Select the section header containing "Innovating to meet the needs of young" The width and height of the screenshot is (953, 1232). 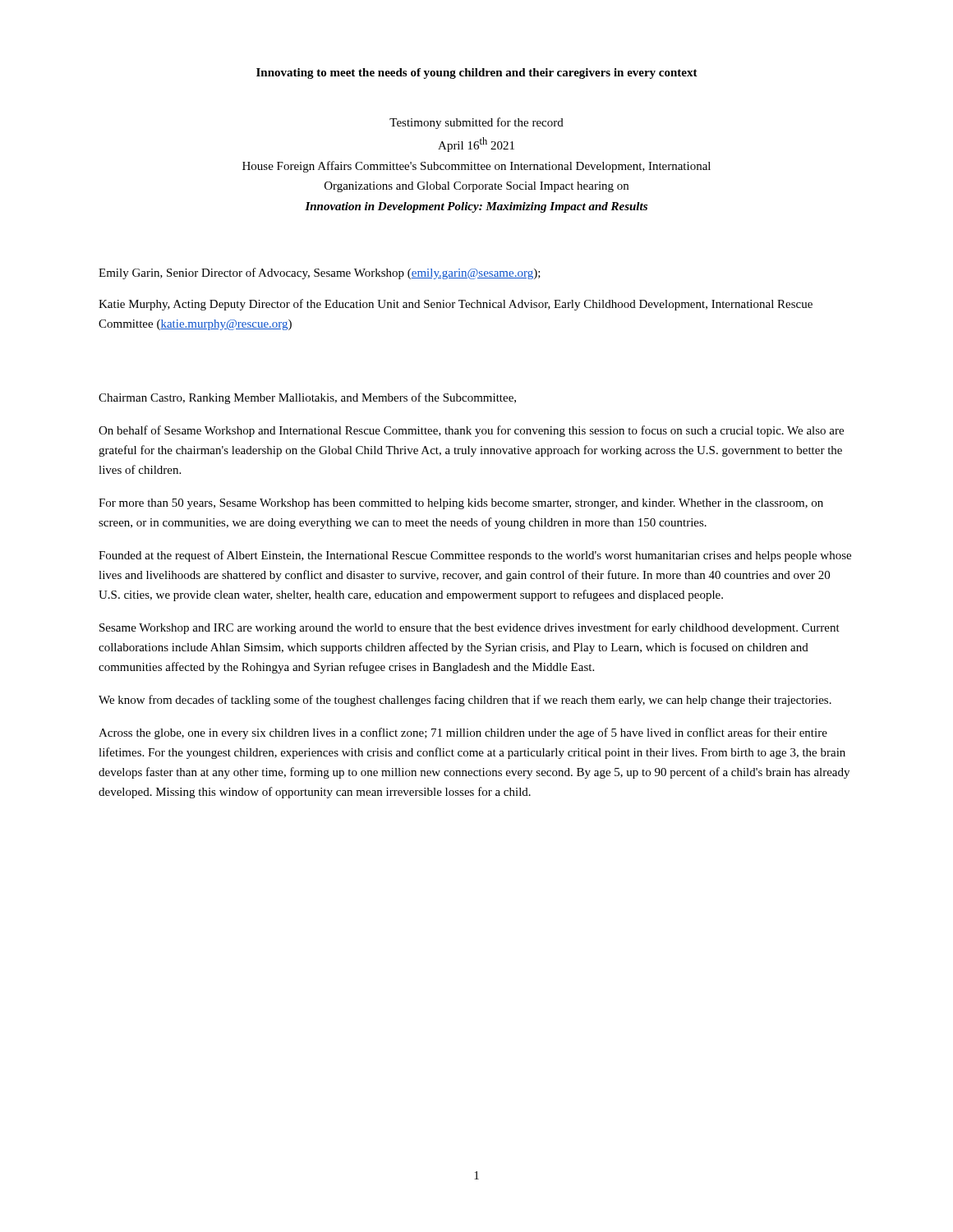point(476,72)
